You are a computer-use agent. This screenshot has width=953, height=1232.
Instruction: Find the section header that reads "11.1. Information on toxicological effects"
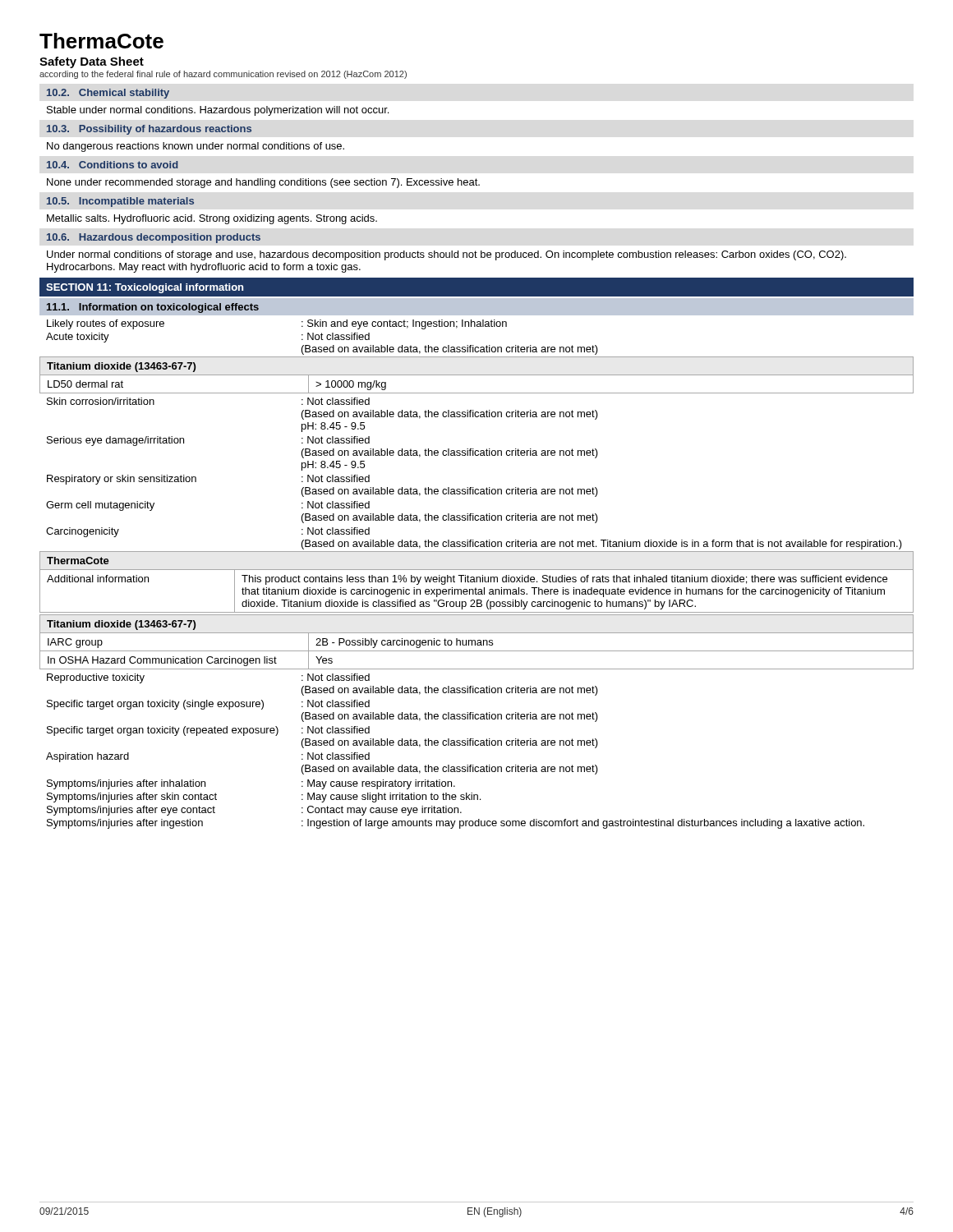153,307
